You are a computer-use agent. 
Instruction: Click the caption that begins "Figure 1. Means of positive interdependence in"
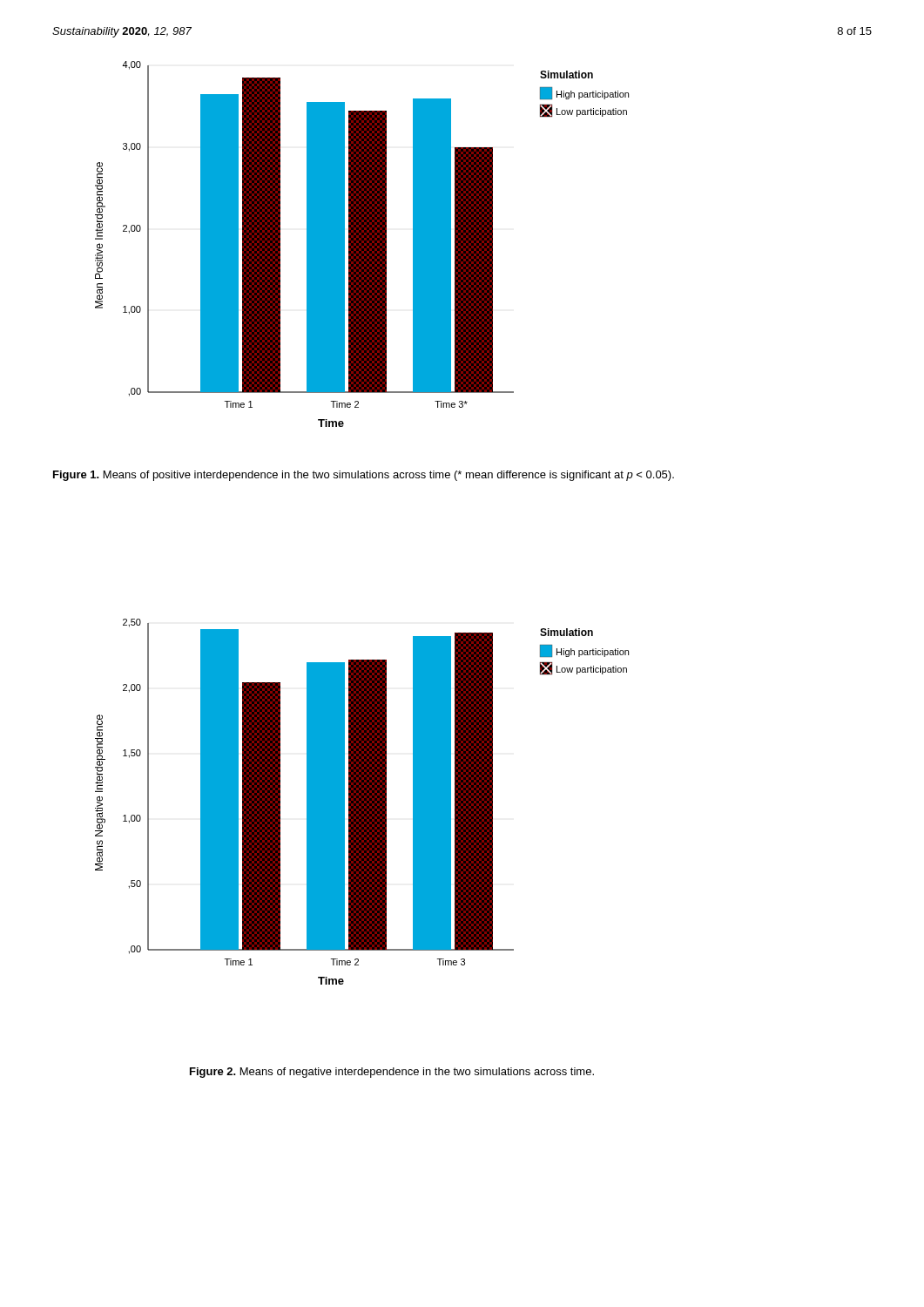(x=364, y=474)
